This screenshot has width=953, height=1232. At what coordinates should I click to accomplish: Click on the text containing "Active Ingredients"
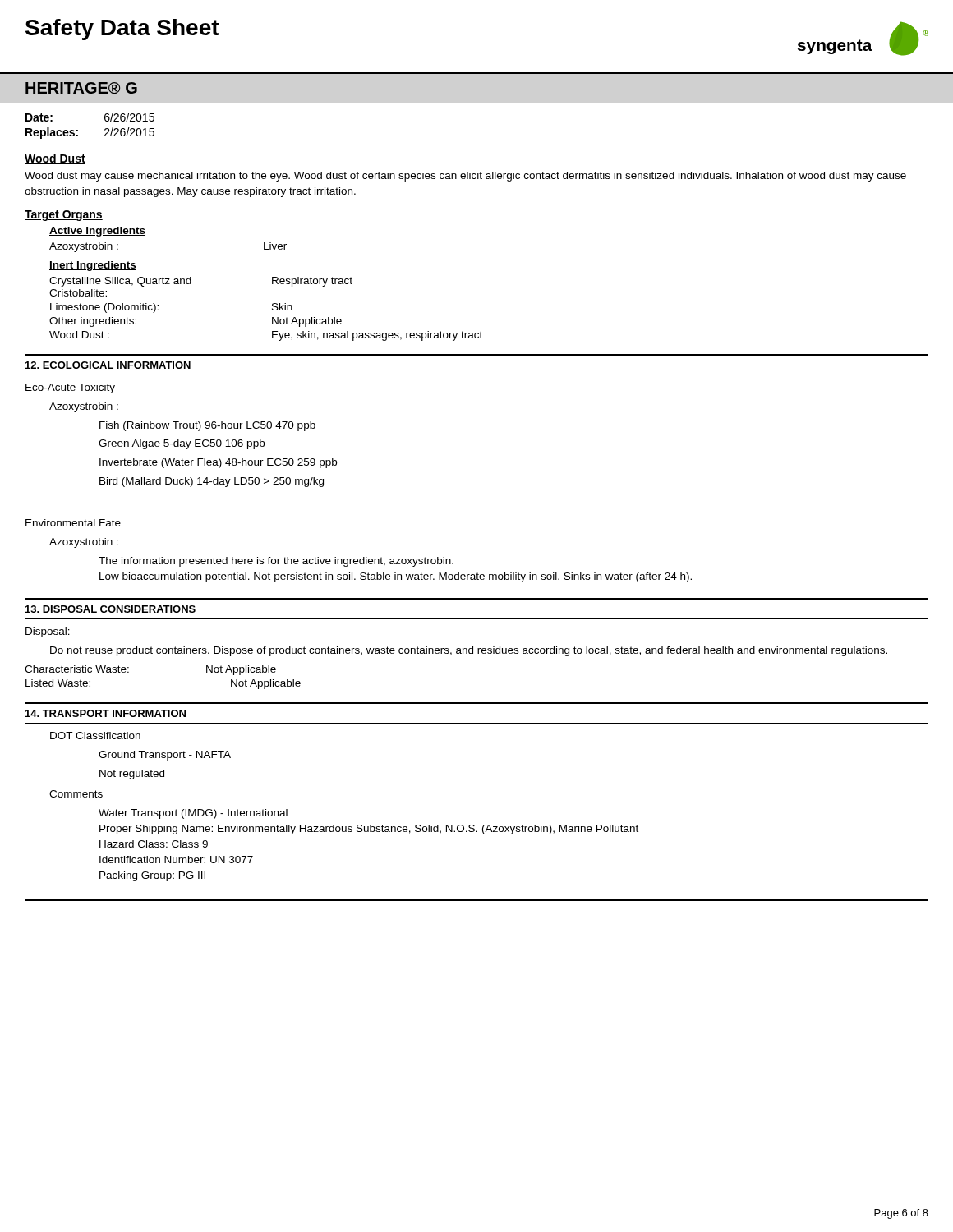point(97,230)
